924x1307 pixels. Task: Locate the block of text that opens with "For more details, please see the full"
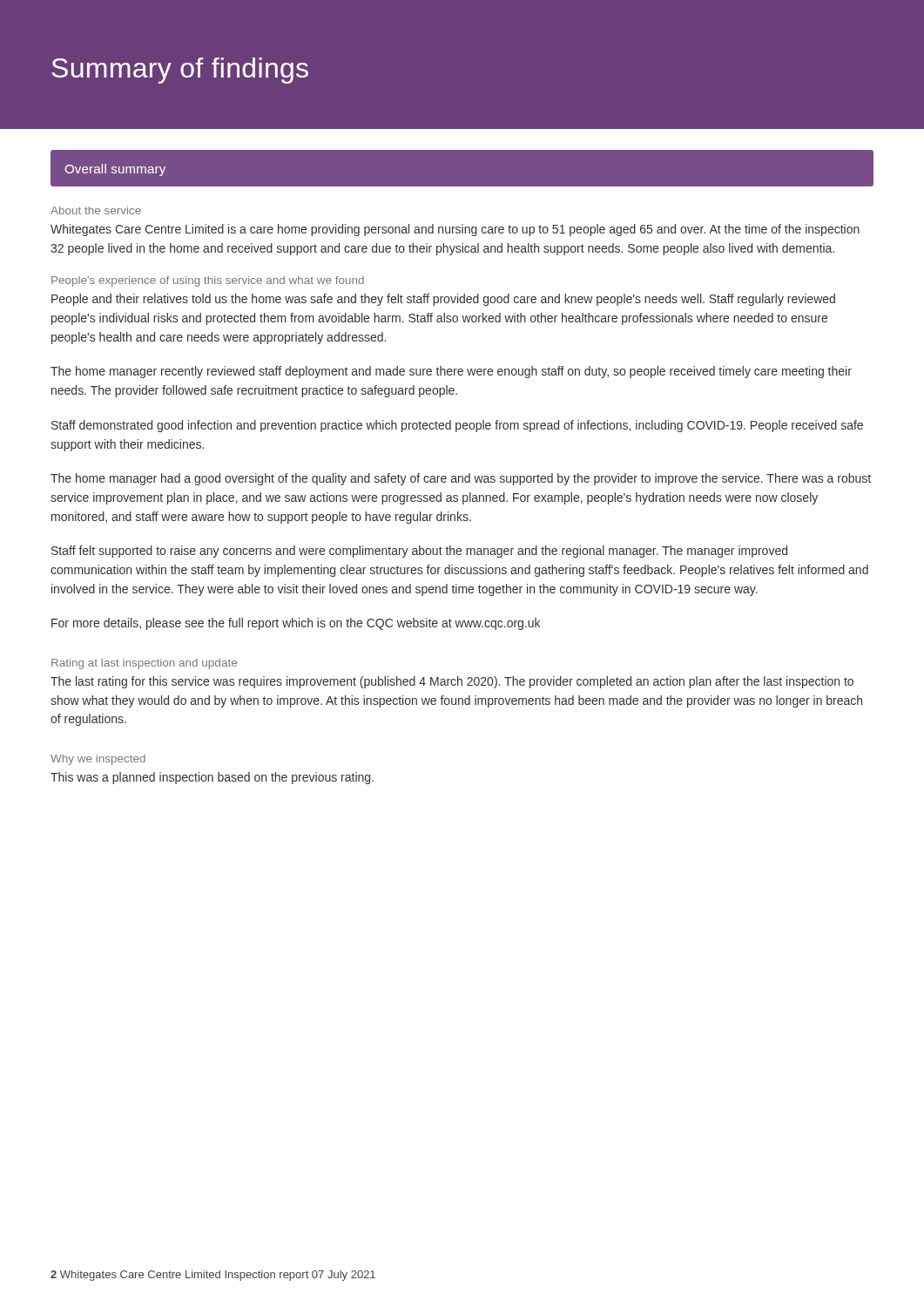(x=462, y=624)
